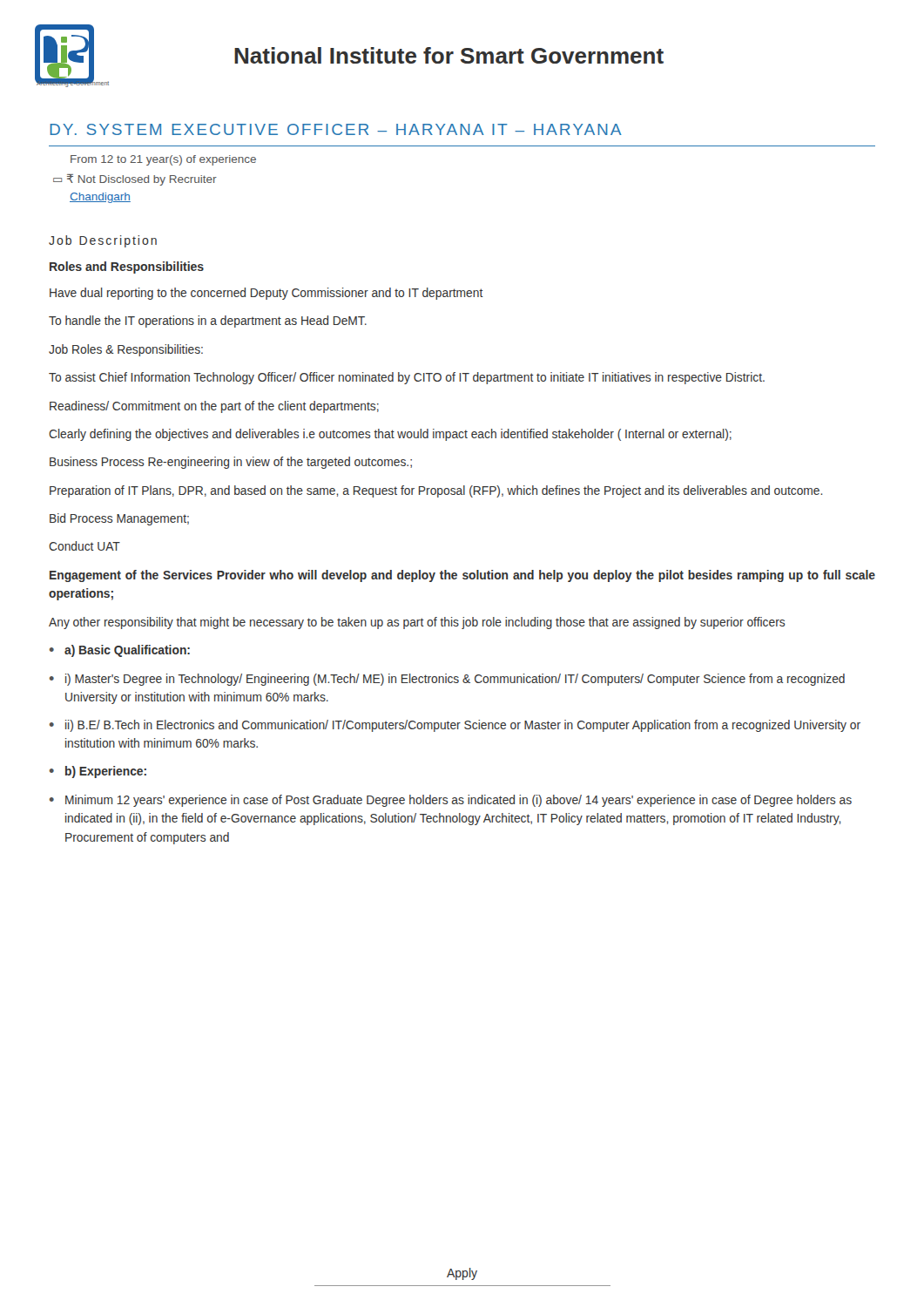
Task: Click on the text block starting "To assist Chief Information Technology Officer/ Officer nominated"
Action: click(x=407, y=378)
